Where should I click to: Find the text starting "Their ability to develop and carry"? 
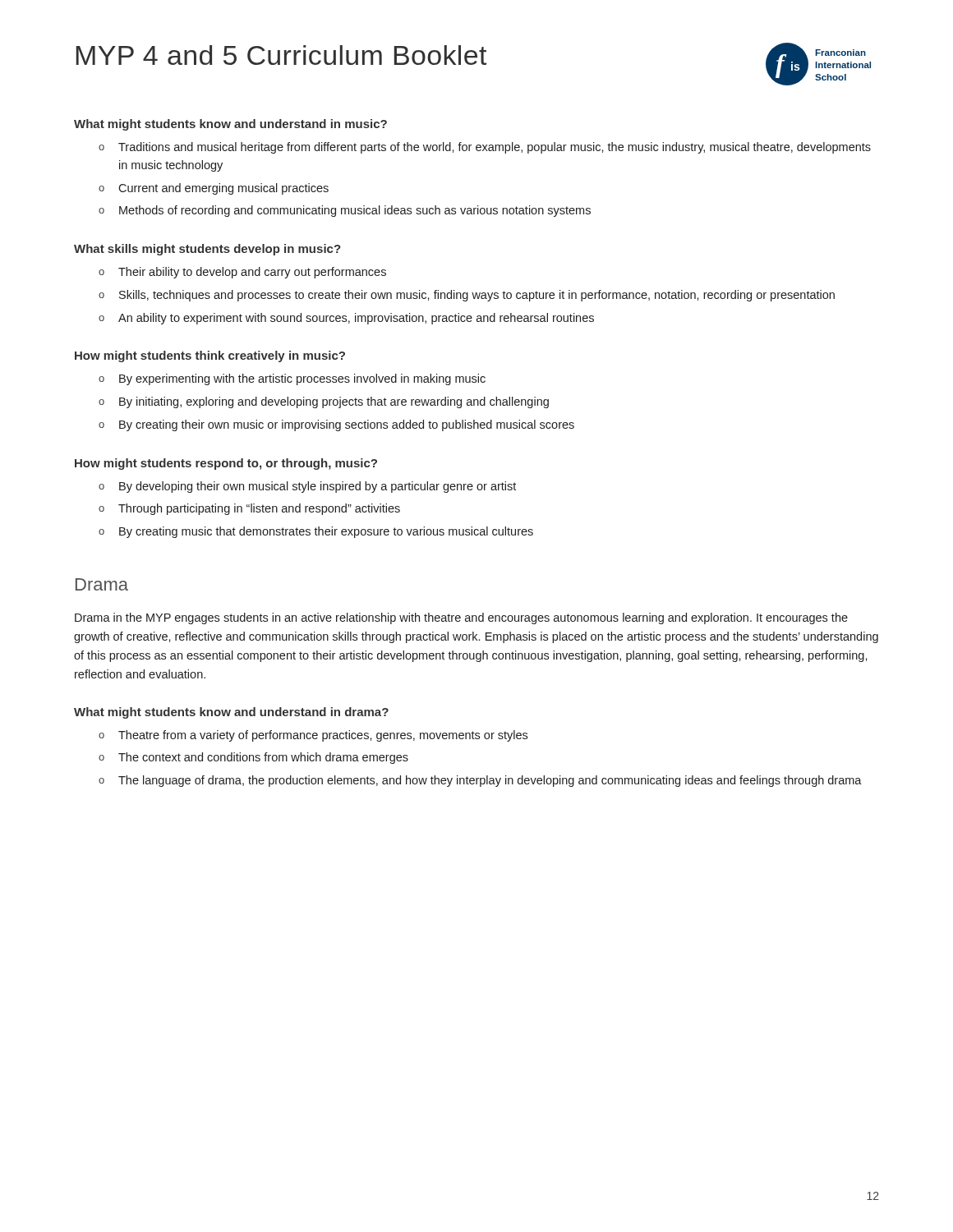[252, 272]
